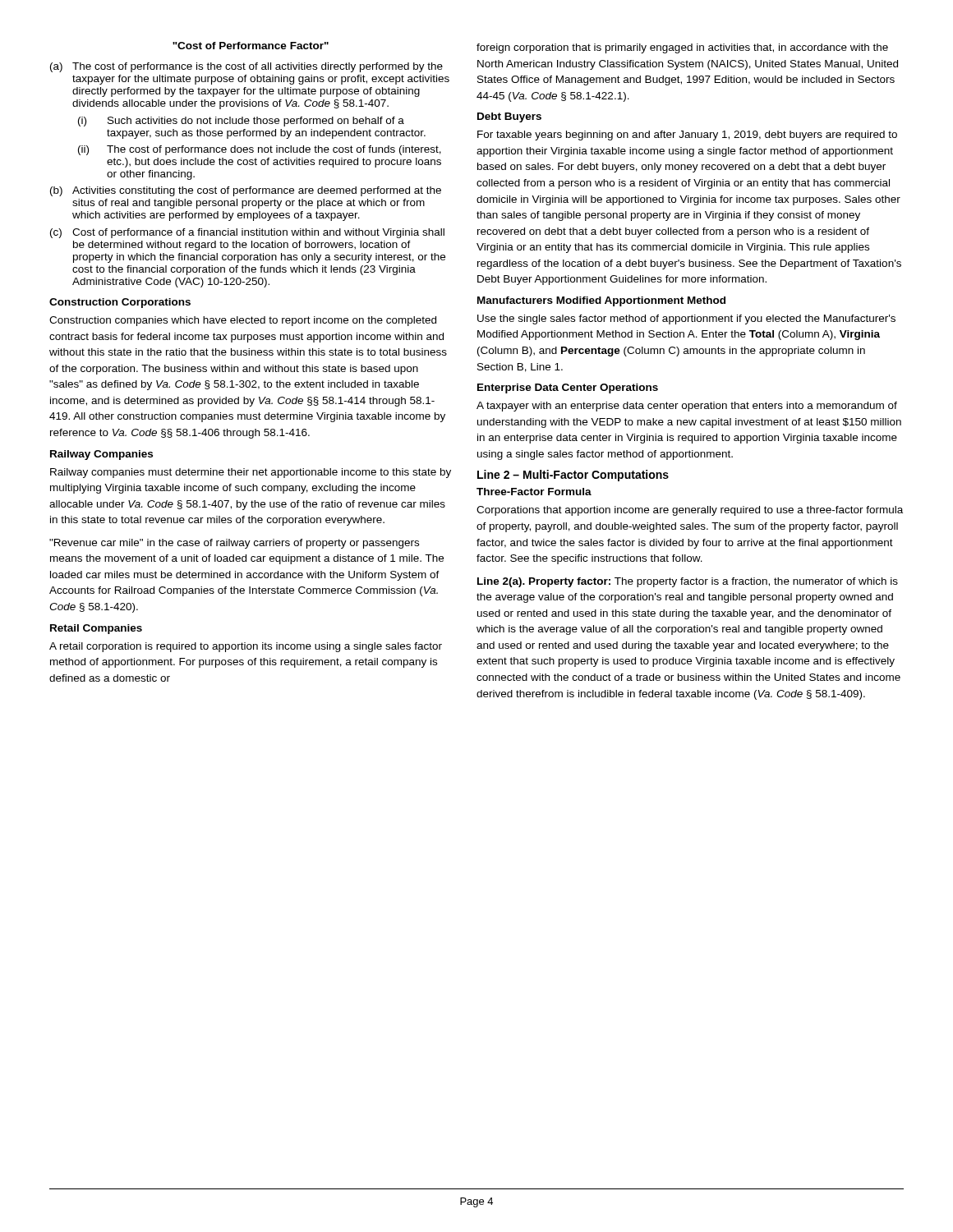Find the section header with the text "Railway Companies"

tap(101, 453)
